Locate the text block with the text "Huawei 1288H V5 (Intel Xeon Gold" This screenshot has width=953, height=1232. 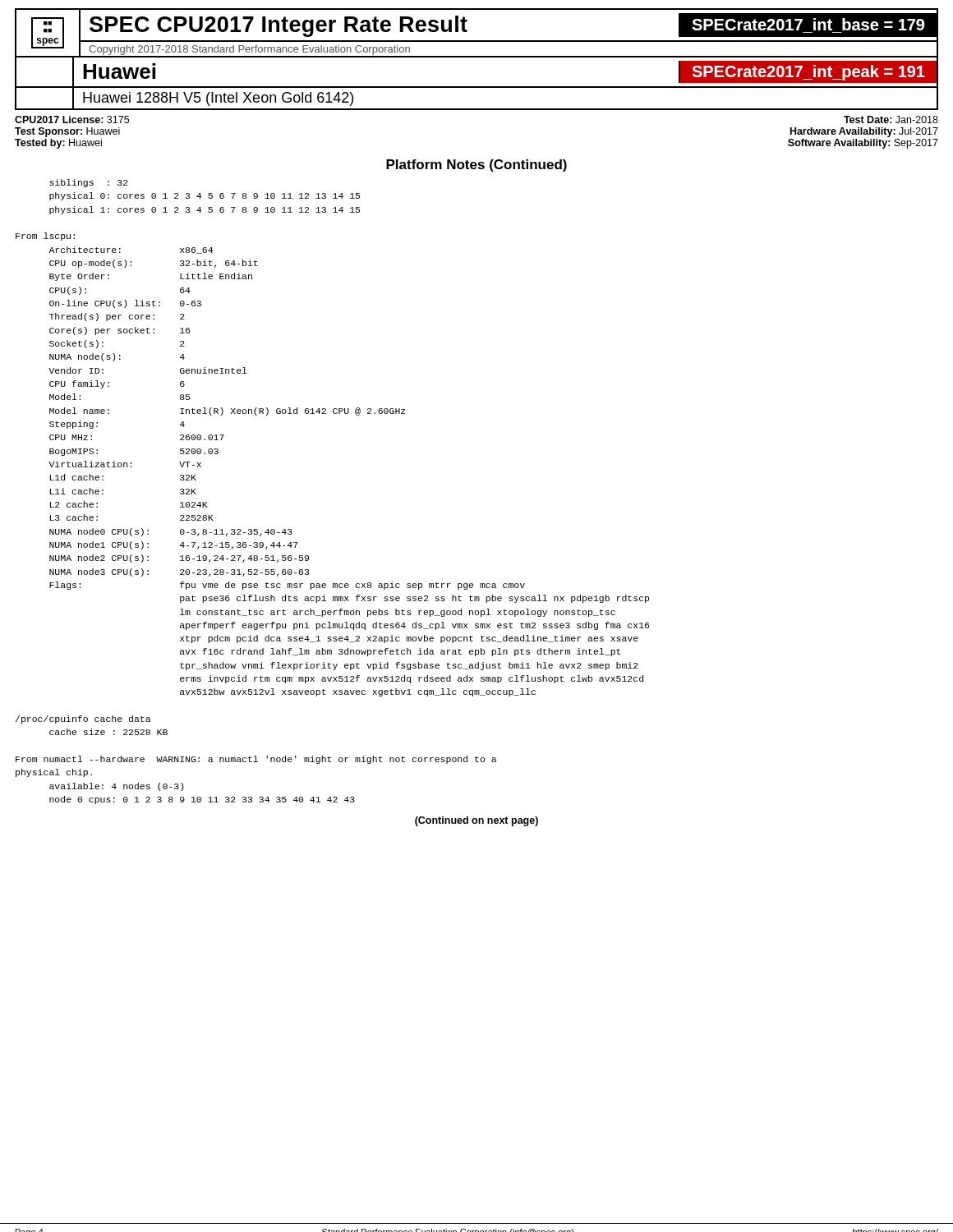218,98
